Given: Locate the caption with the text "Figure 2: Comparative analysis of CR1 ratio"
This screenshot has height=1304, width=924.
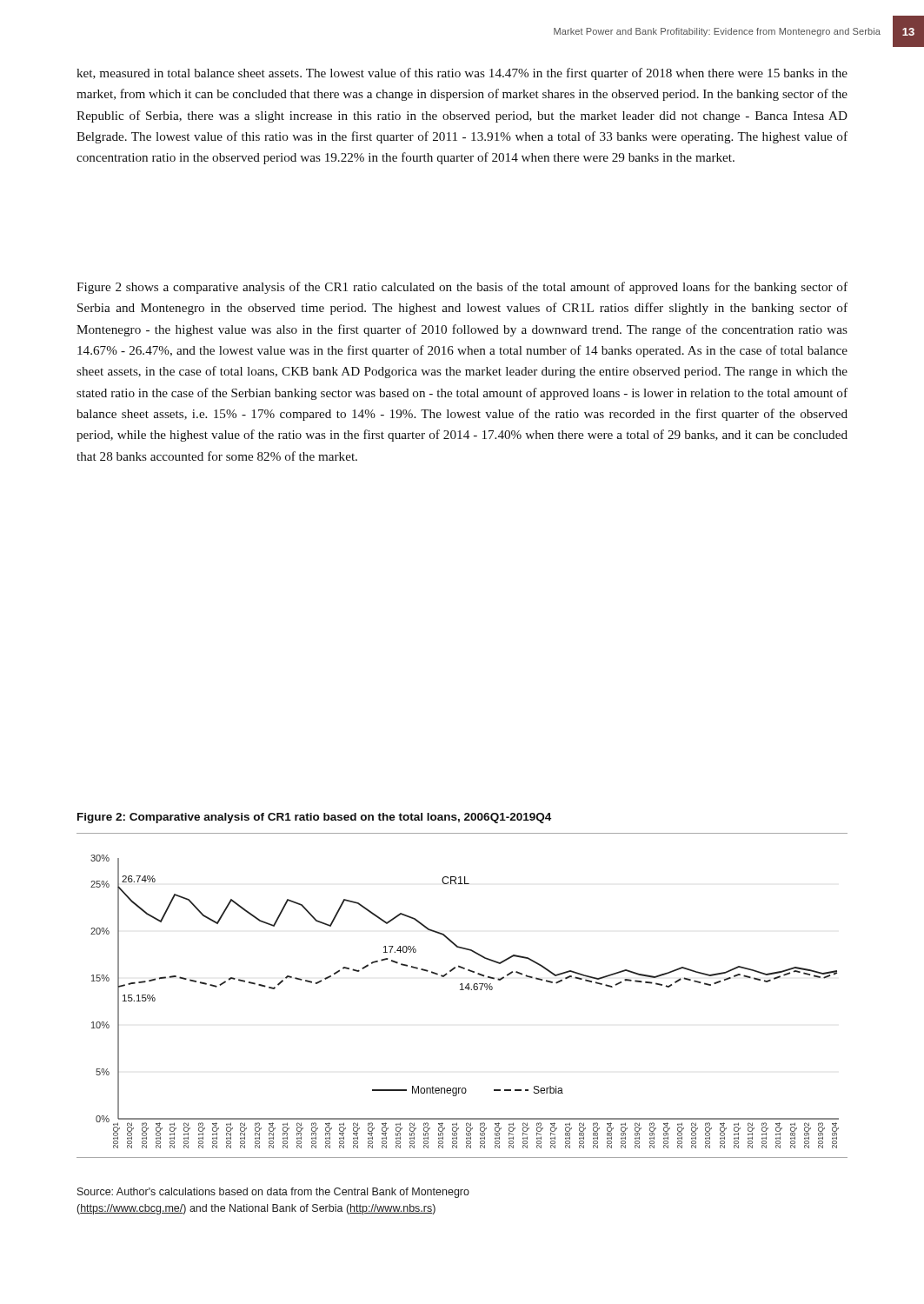Looking at the screenshot, I should 462,817.
